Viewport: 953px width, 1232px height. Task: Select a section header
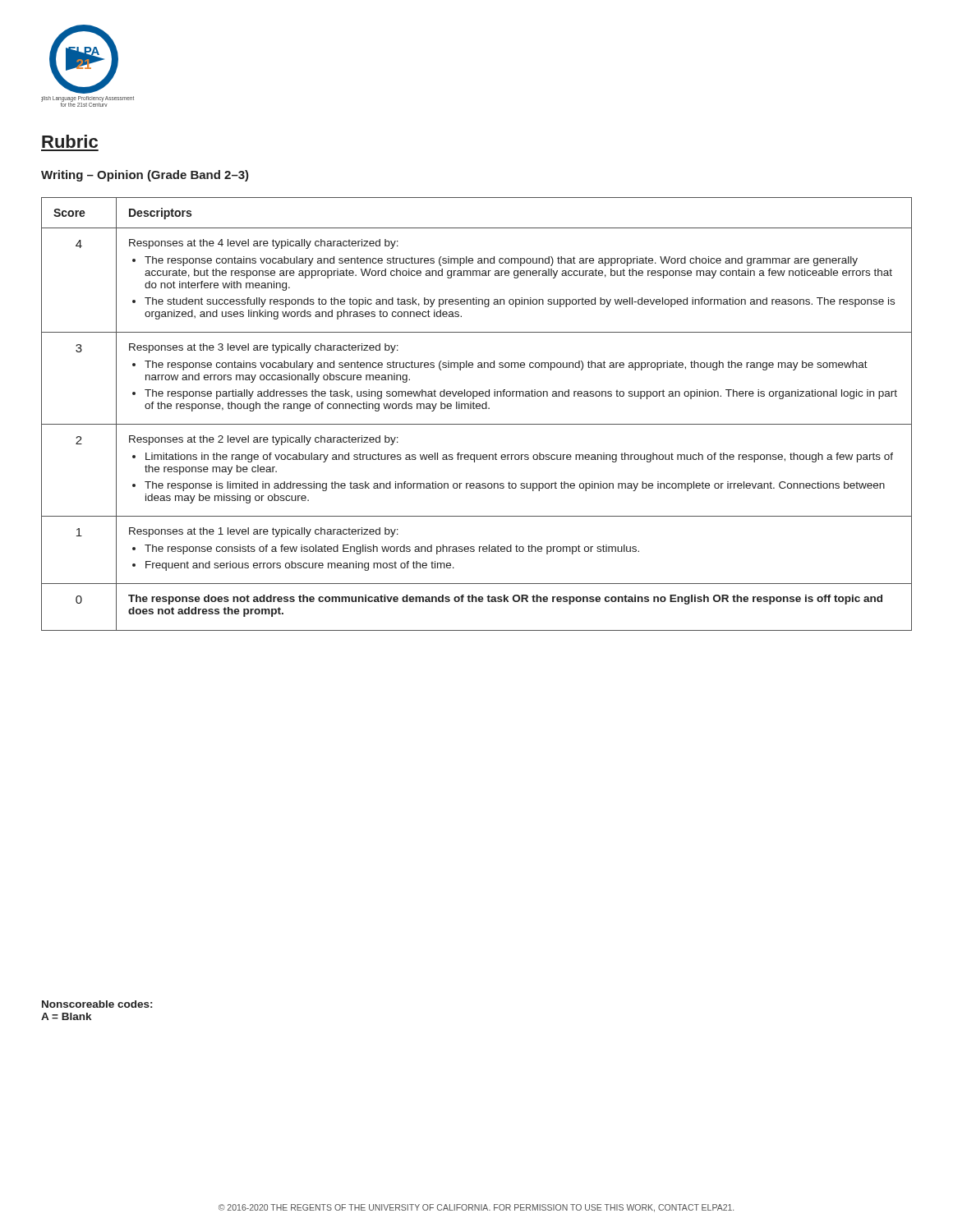tap(145, 175)
